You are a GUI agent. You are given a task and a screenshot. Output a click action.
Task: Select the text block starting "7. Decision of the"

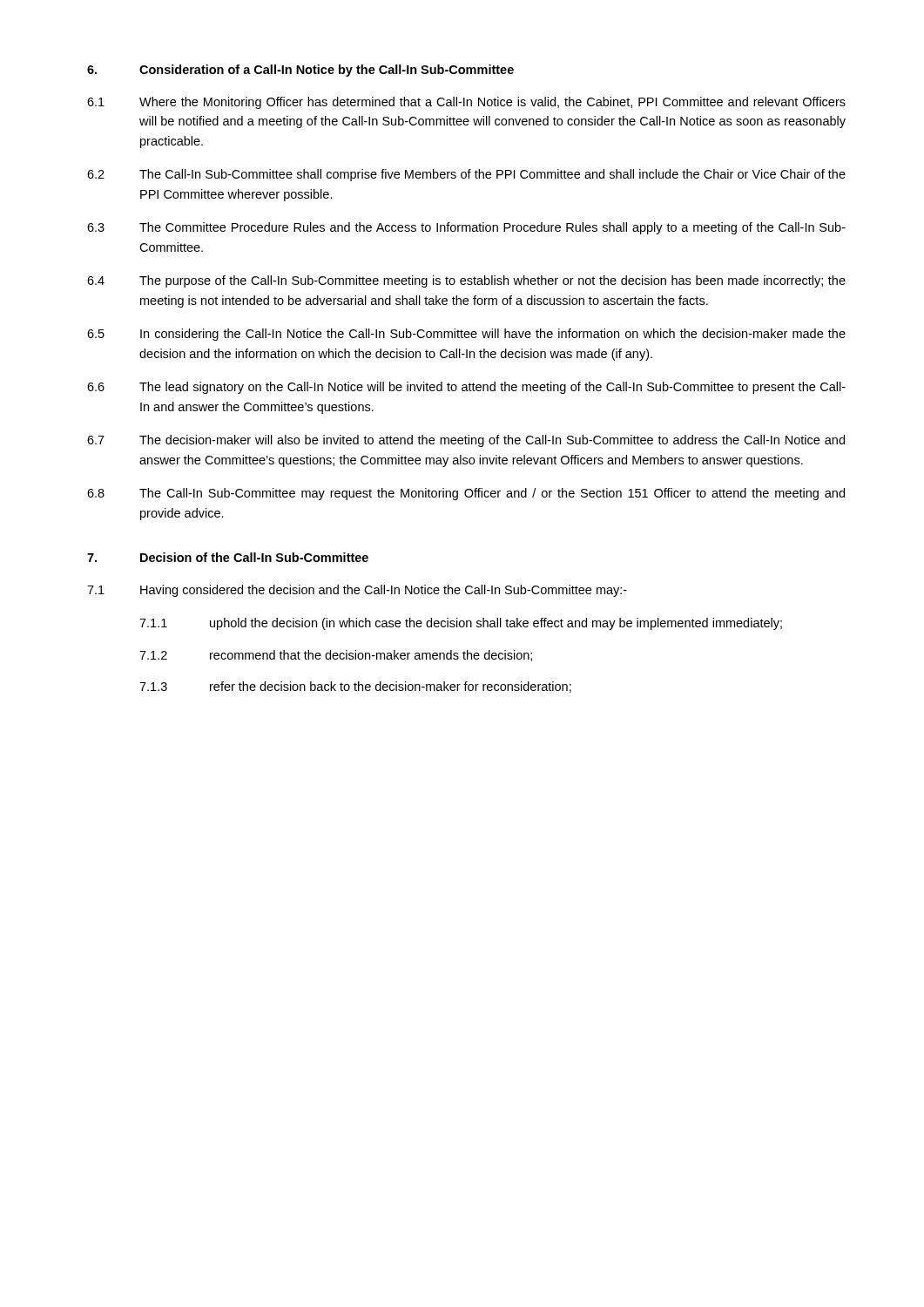coord(228,558)
